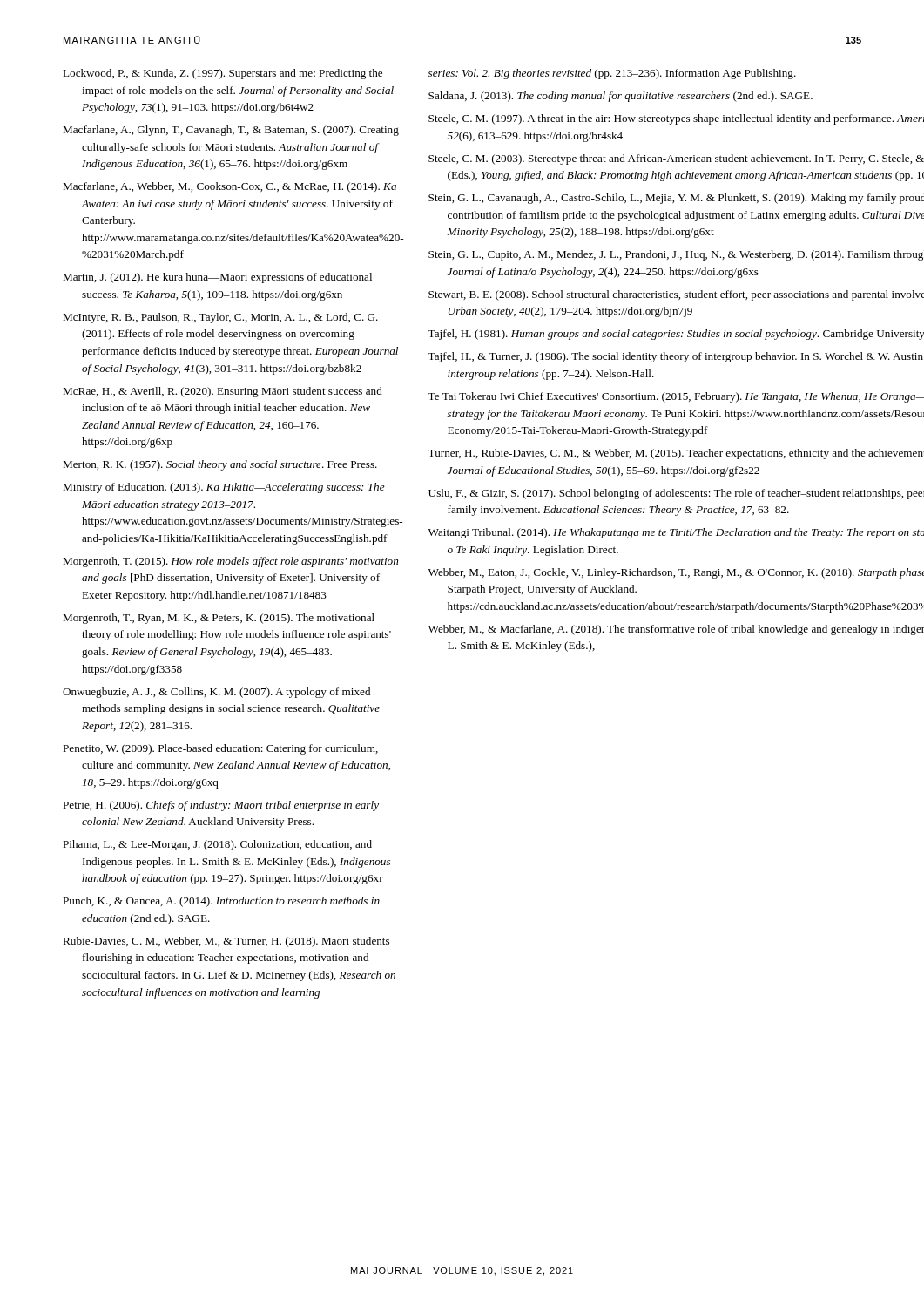
Task: Find the list item that says "Onwuegbuzie, A. J., & Collins,"
Action: pos(221,708)
